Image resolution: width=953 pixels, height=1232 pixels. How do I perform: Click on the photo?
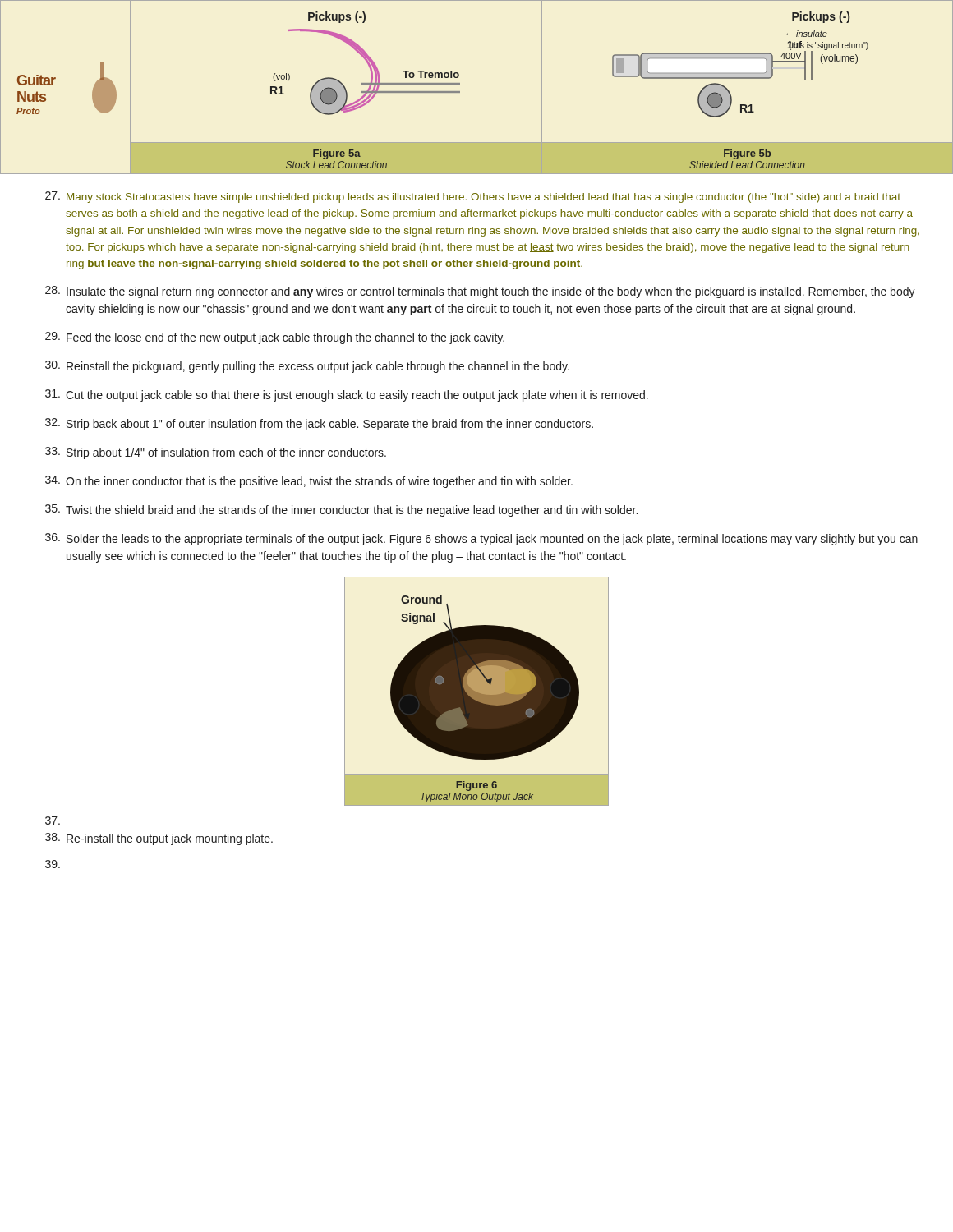(x=476, y=691)
